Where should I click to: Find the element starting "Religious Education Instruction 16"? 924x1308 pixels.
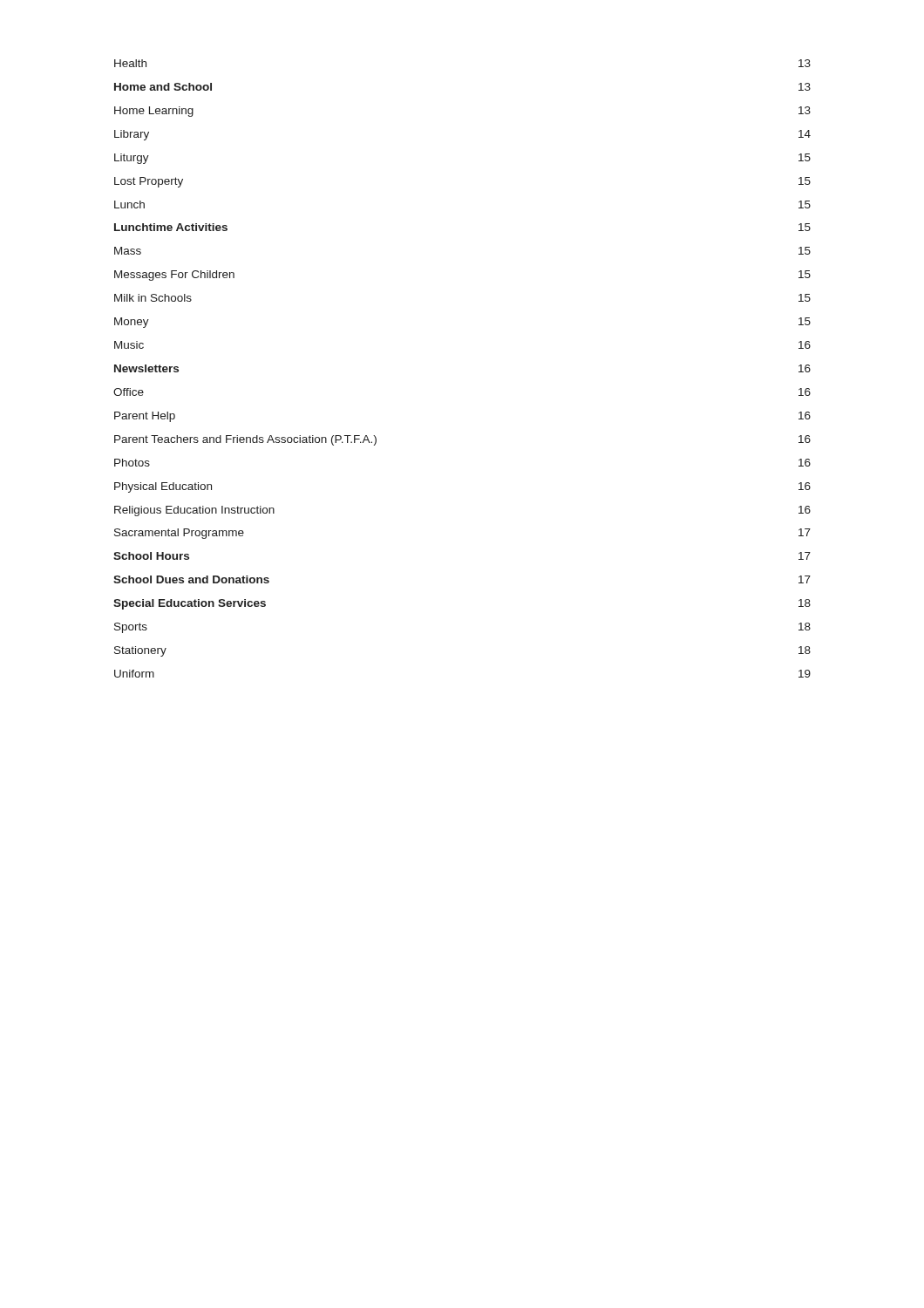pyautogui.click(x=194, y=511)
